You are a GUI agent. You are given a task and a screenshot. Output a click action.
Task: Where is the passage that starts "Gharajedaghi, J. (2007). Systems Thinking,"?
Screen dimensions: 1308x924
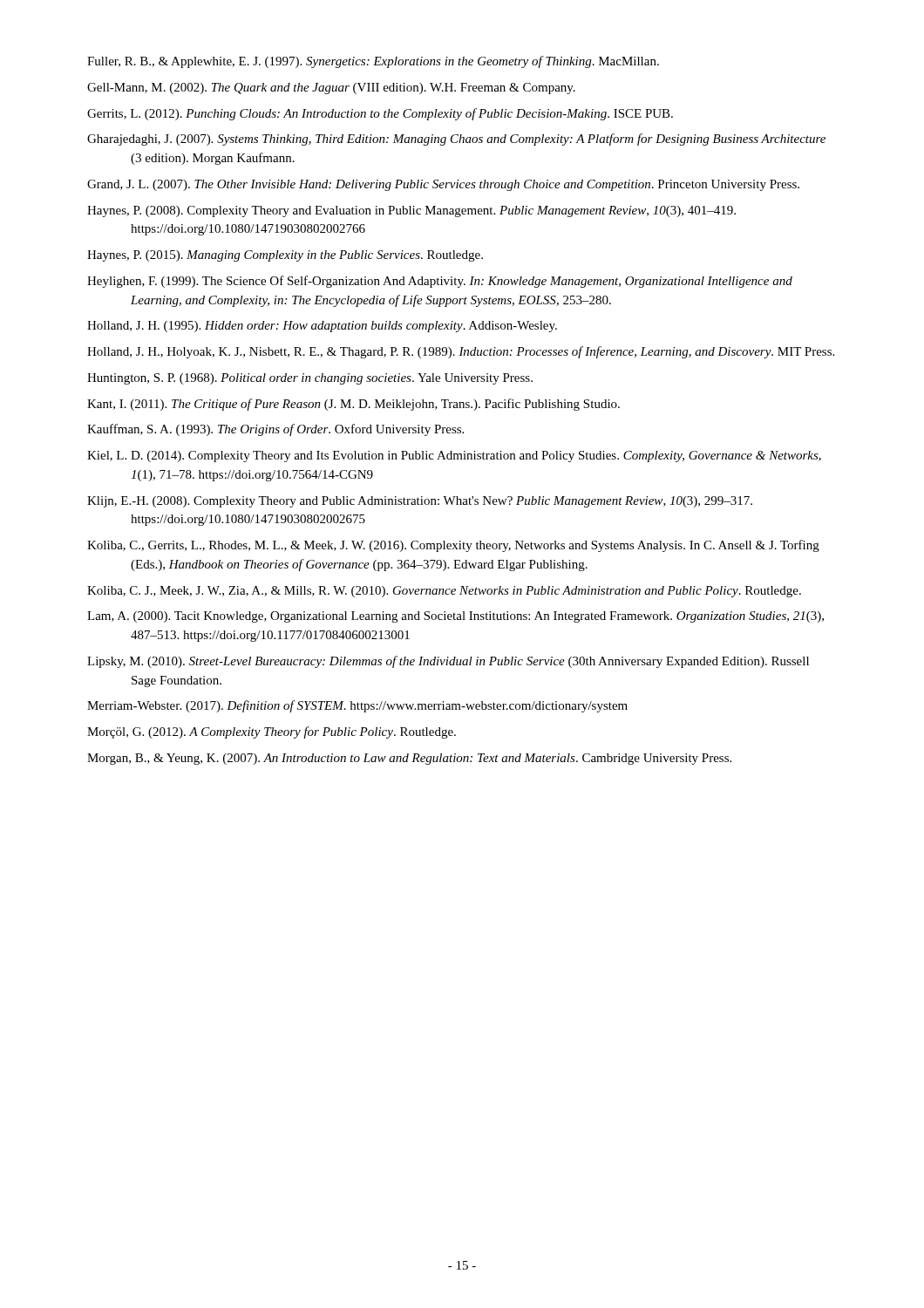tap(457, 148)
